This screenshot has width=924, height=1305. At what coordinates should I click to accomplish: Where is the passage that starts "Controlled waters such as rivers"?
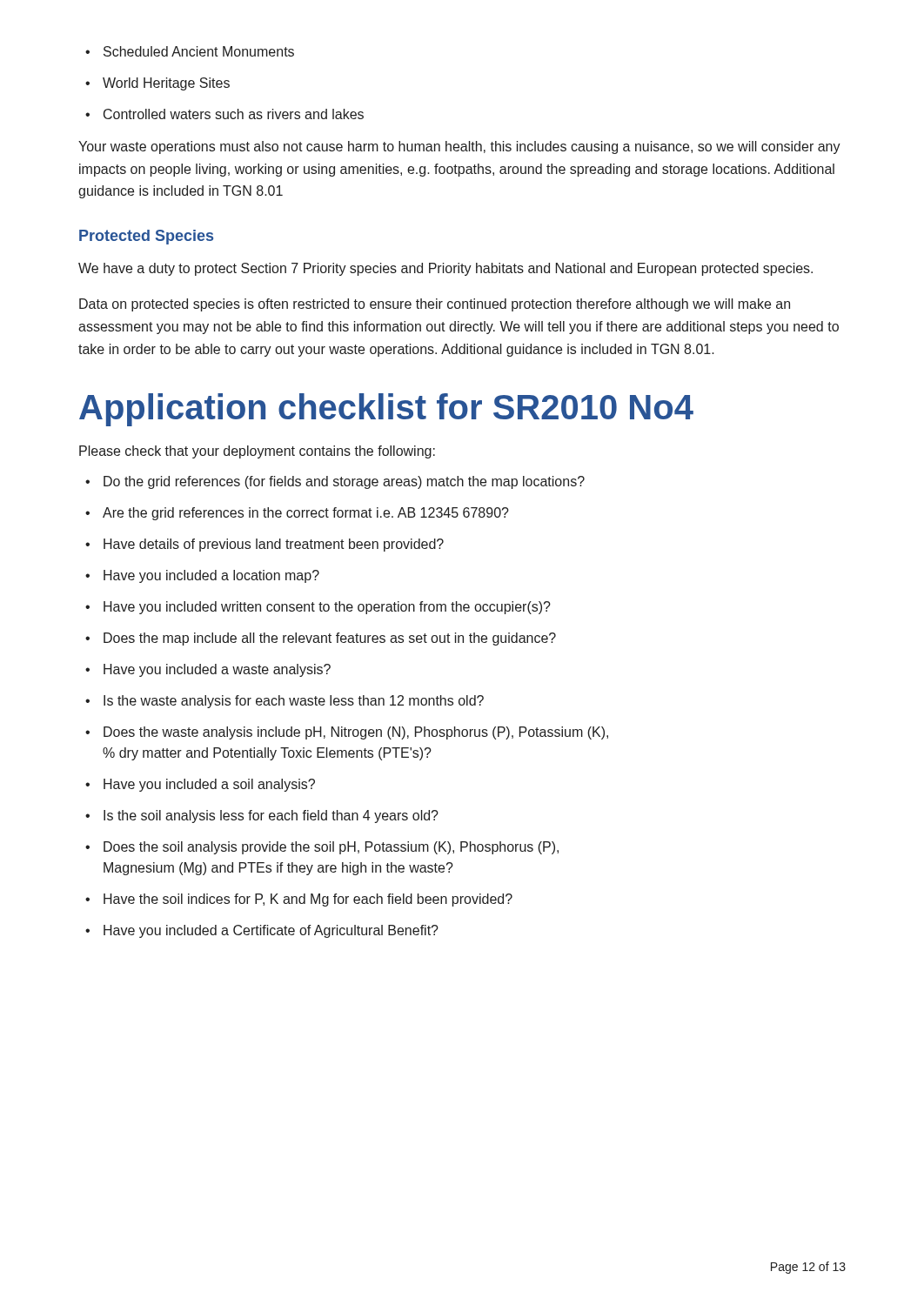(x=233, y=114)
